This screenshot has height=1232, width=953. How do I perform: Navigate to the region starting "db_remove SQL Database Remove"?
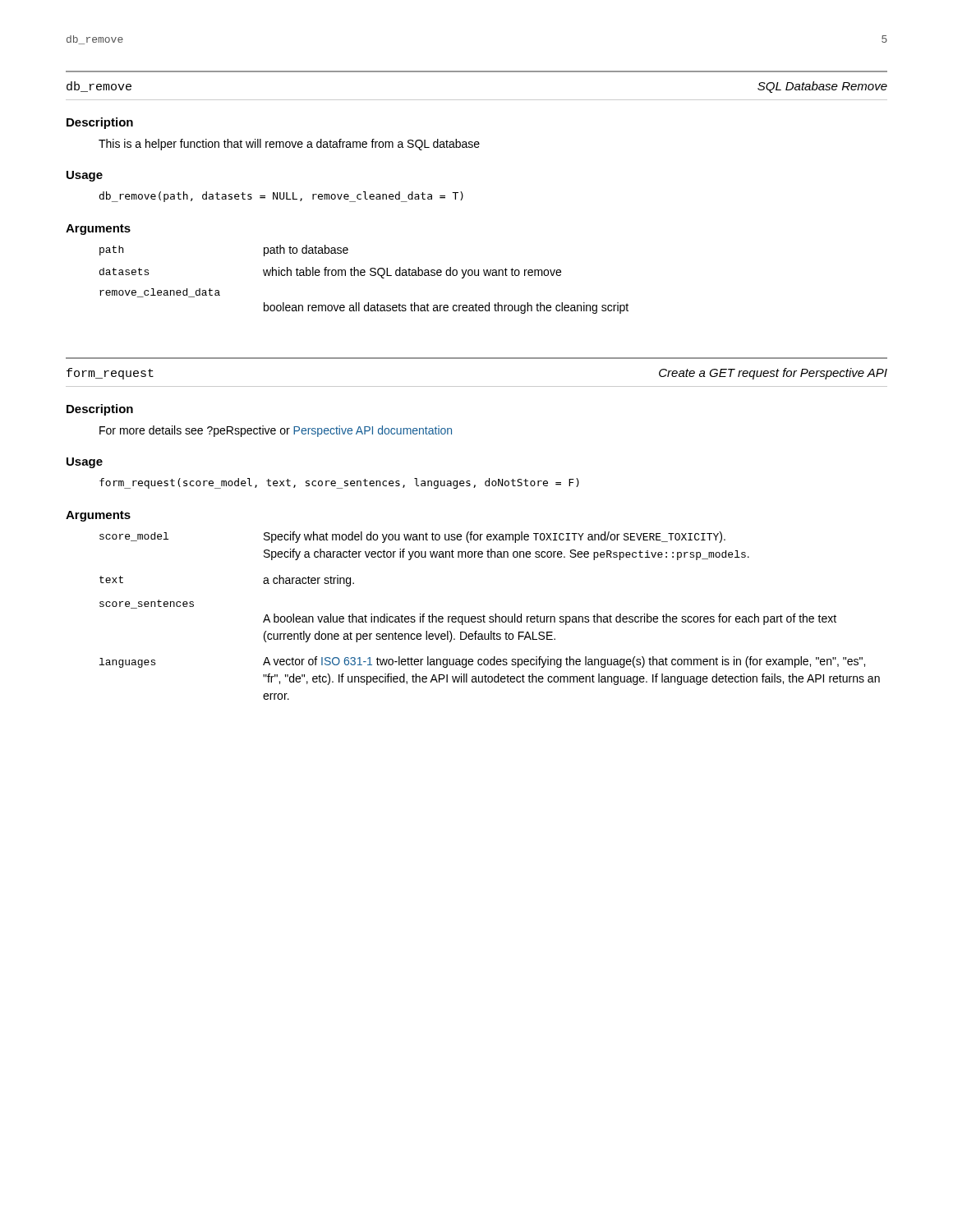[x=99, y=87]
